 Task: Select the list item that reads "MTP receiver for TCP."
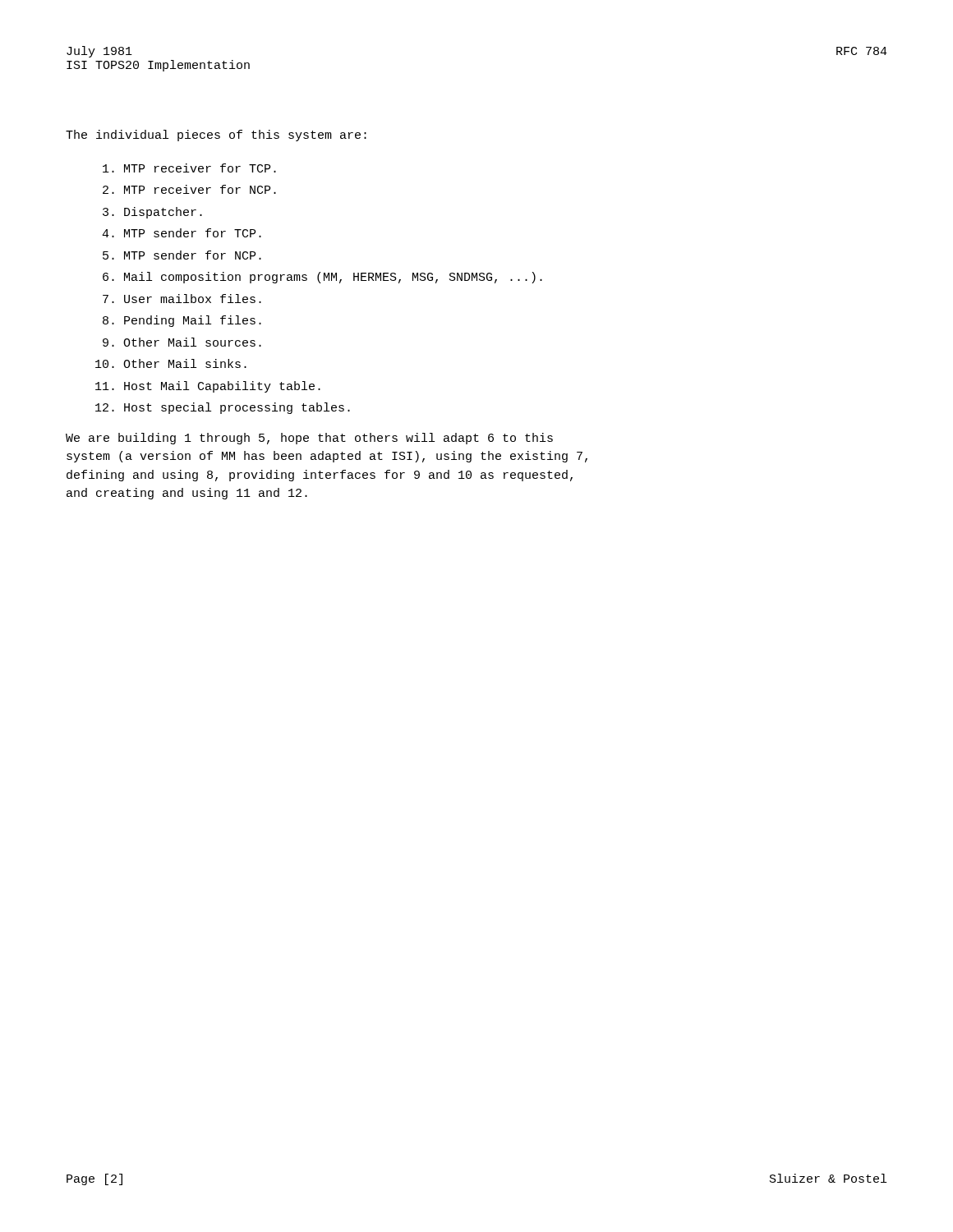click(184, 170)
